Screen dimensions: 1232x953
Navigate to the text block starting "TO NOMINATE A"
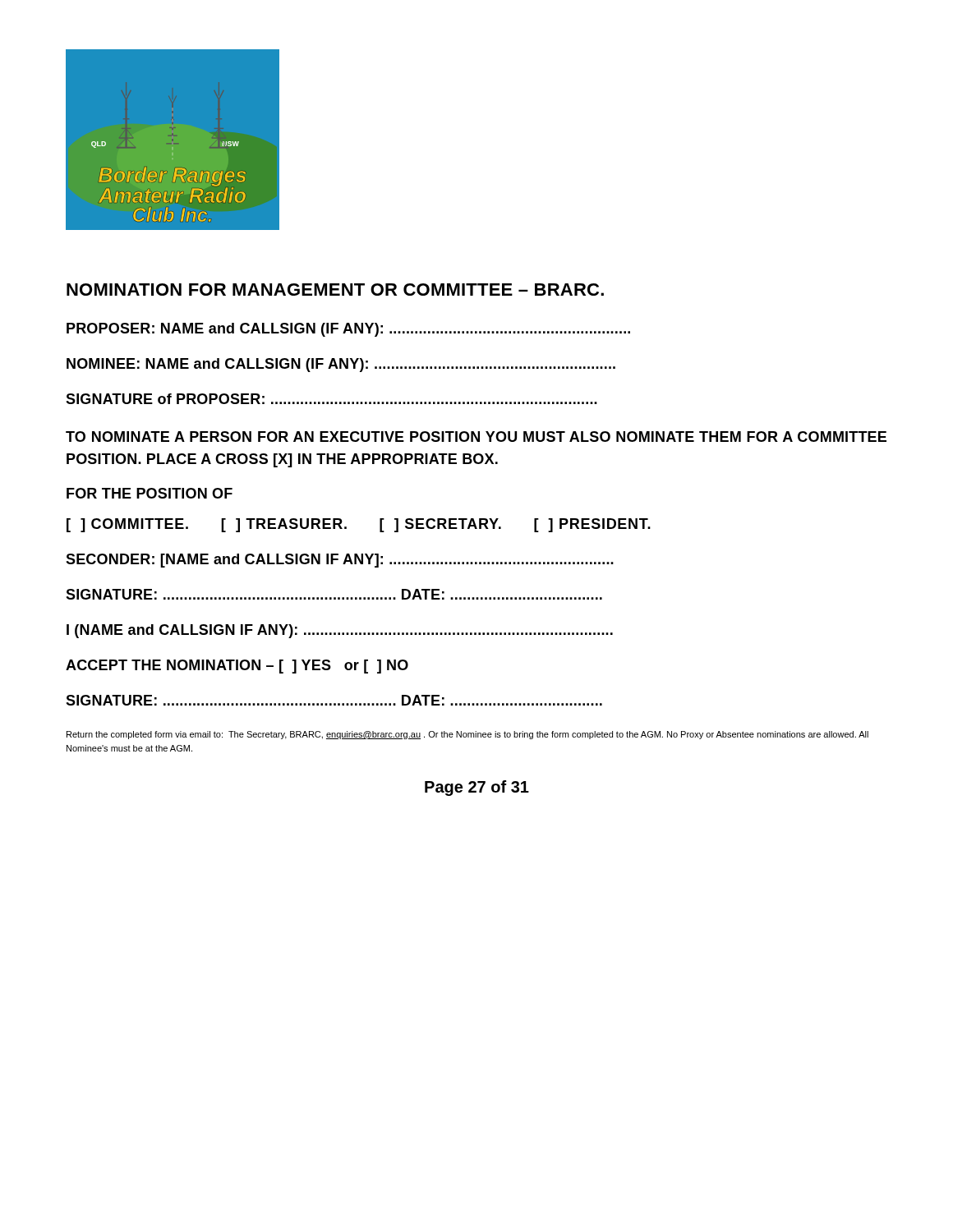click(x=476, y=448)
